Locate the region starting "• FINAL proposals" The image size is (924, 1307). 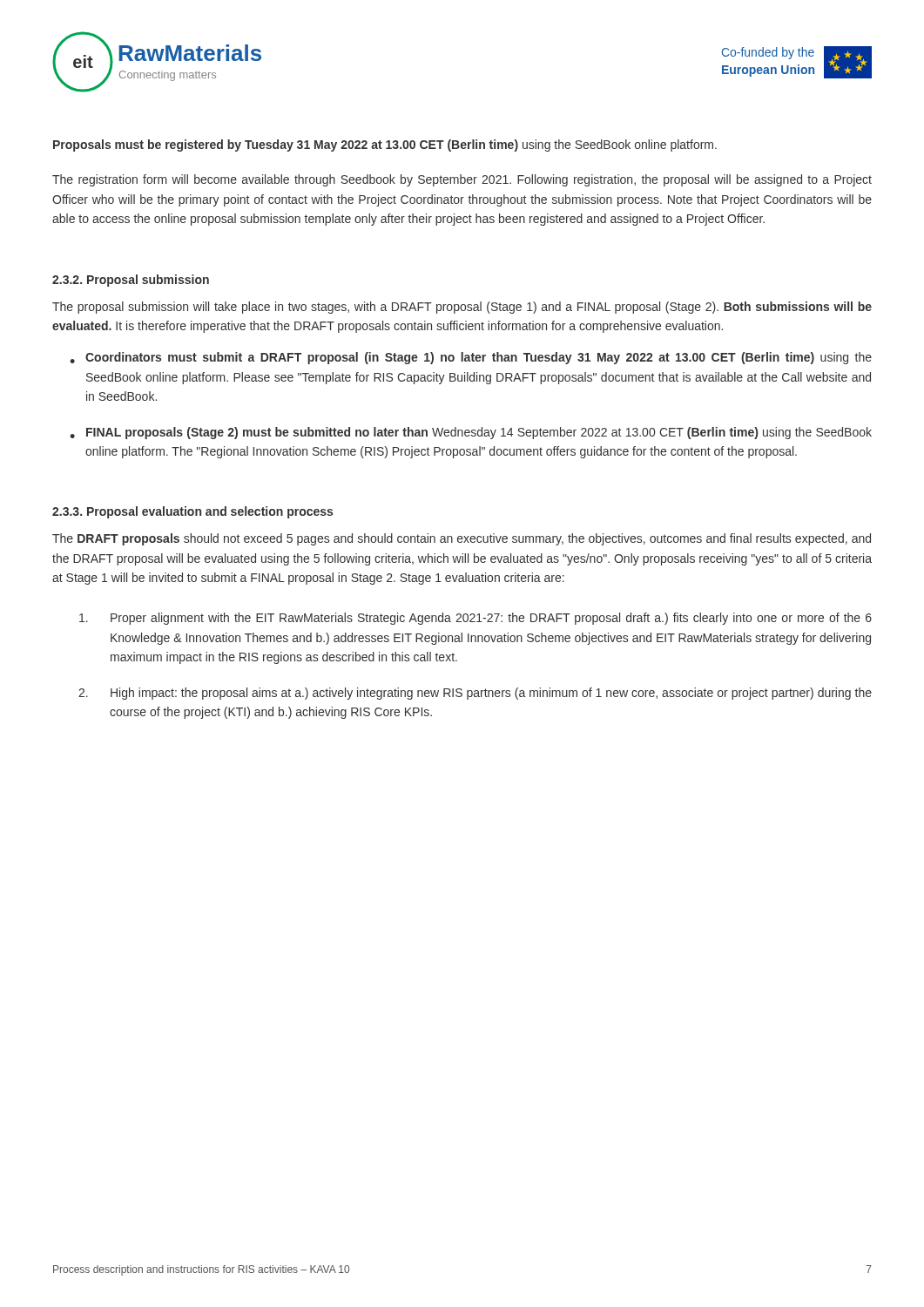(471, 442)
